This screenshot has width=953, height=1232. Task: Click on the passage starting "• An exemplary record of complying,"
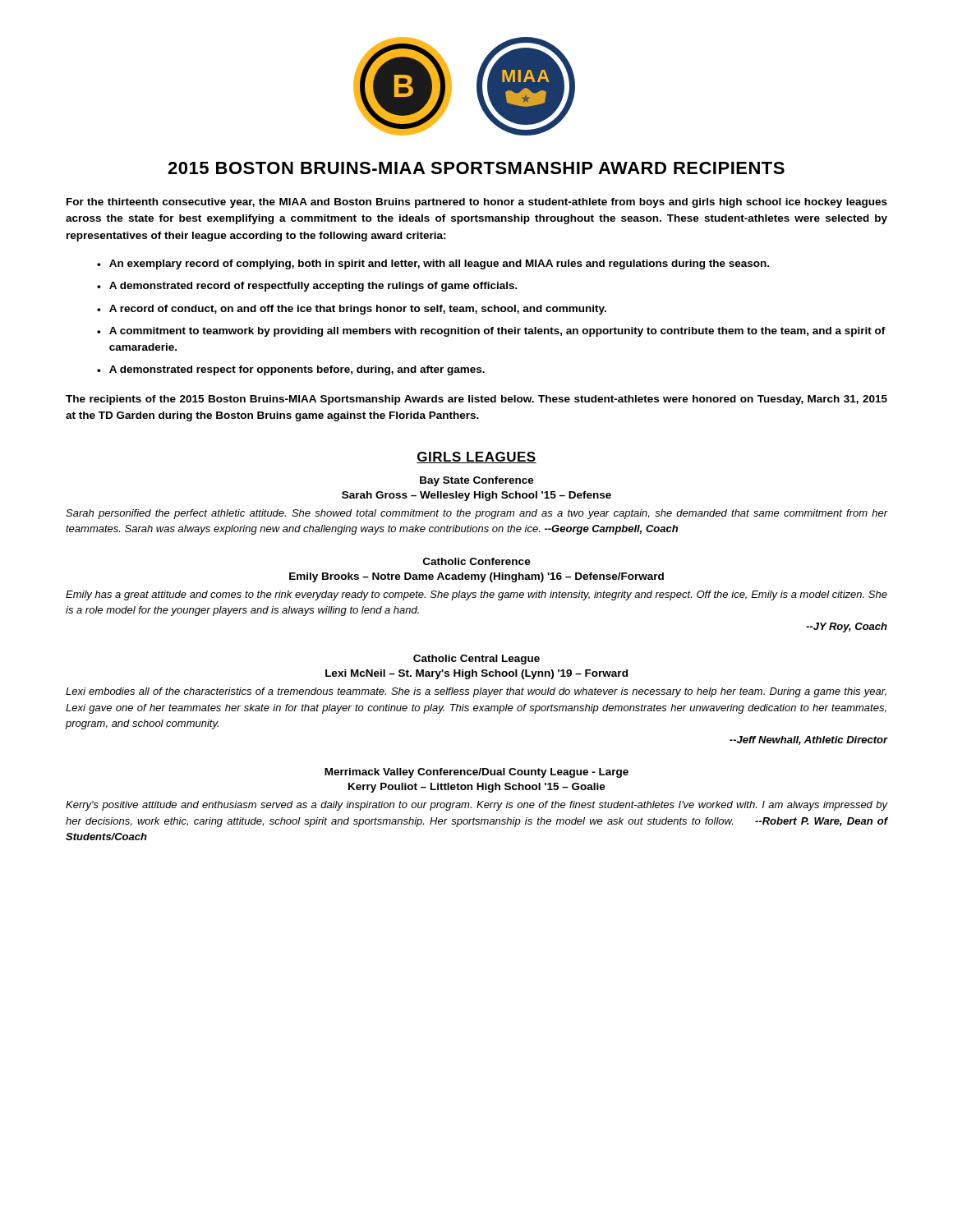coord(433,264)
